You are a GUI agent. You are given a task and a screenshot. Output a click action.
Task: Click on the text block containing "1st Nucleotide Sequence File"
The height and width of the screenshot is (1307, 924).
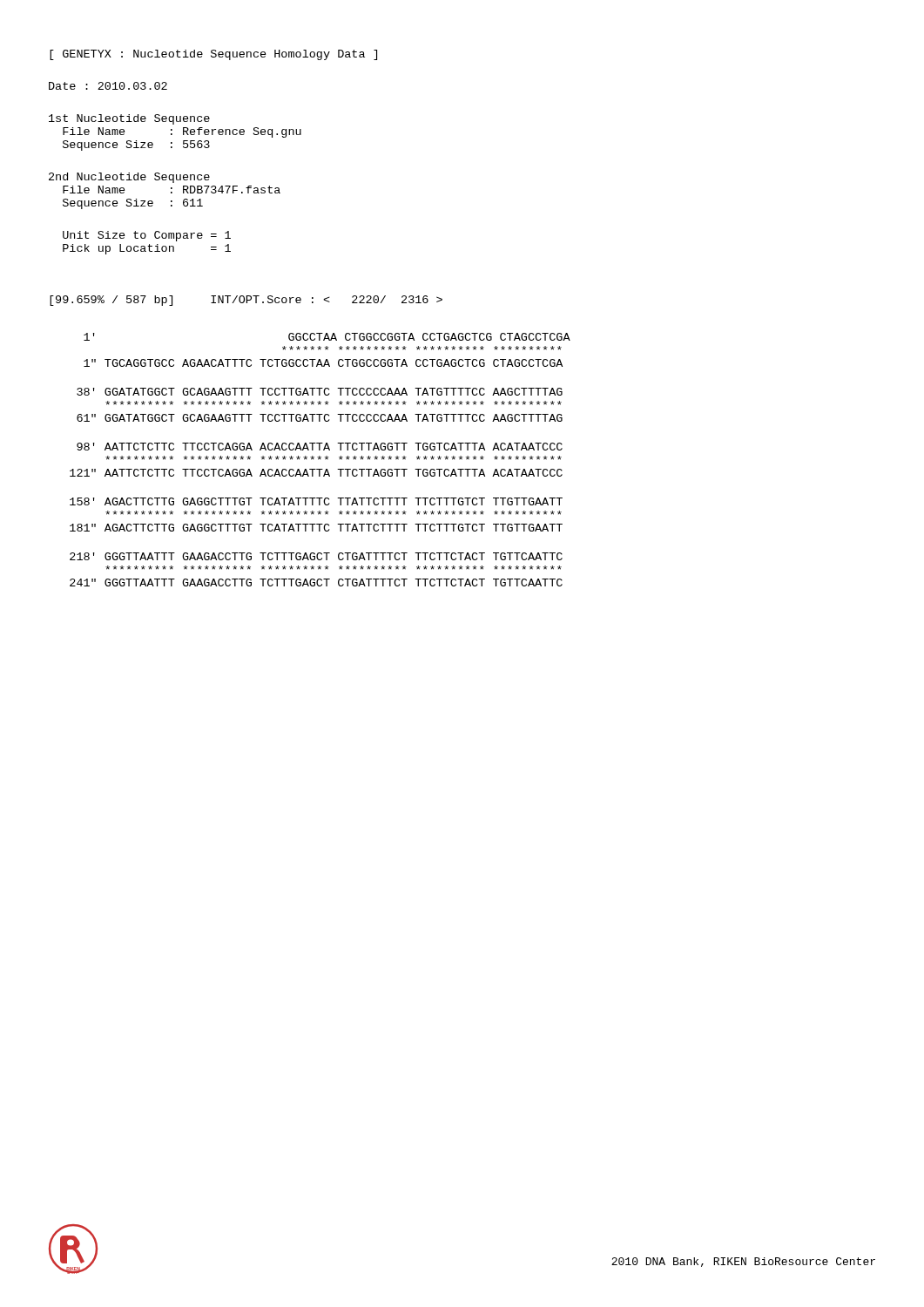coord(175,132)
